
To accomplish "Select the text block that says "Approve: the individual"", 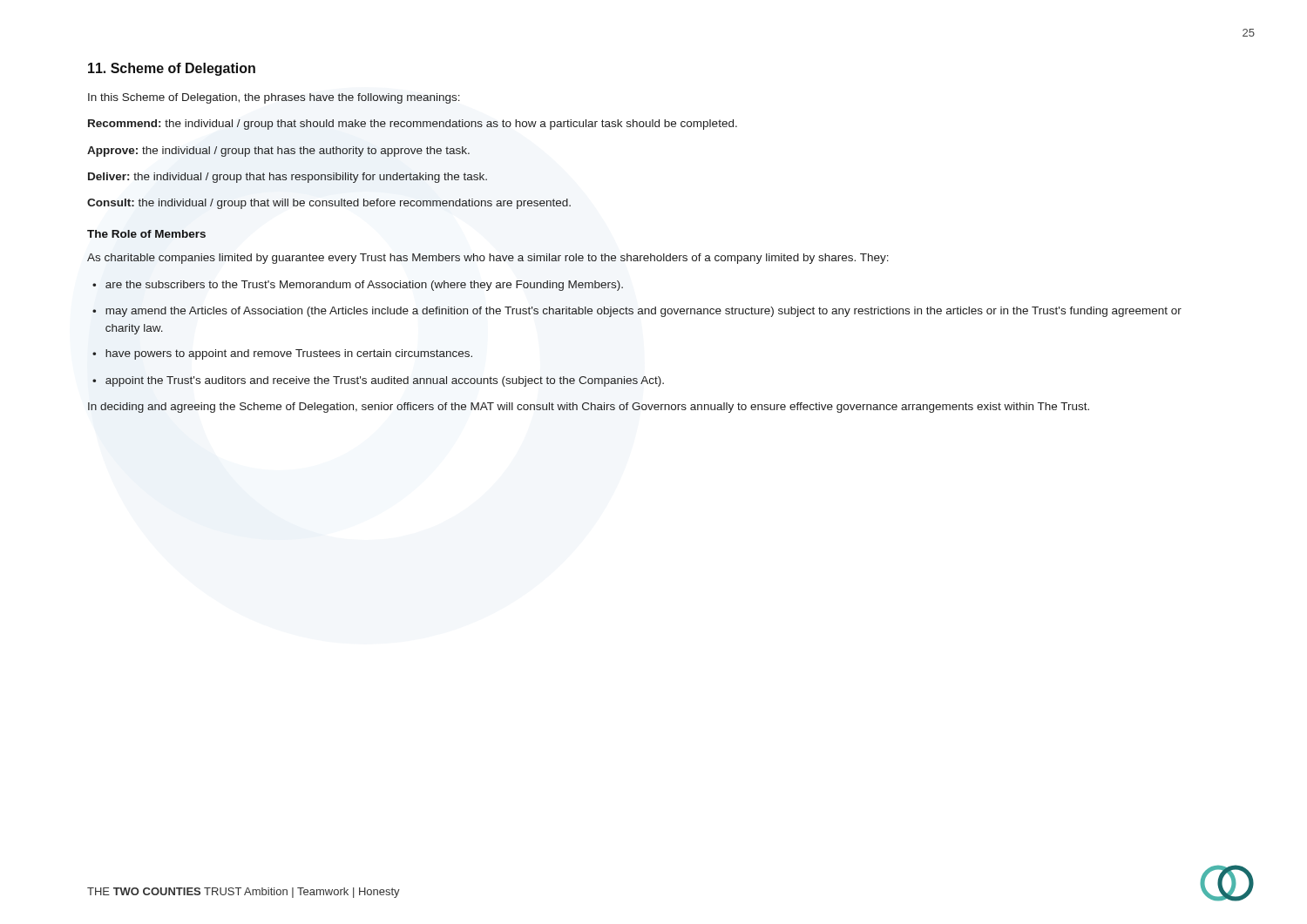I will click(279, 150).
